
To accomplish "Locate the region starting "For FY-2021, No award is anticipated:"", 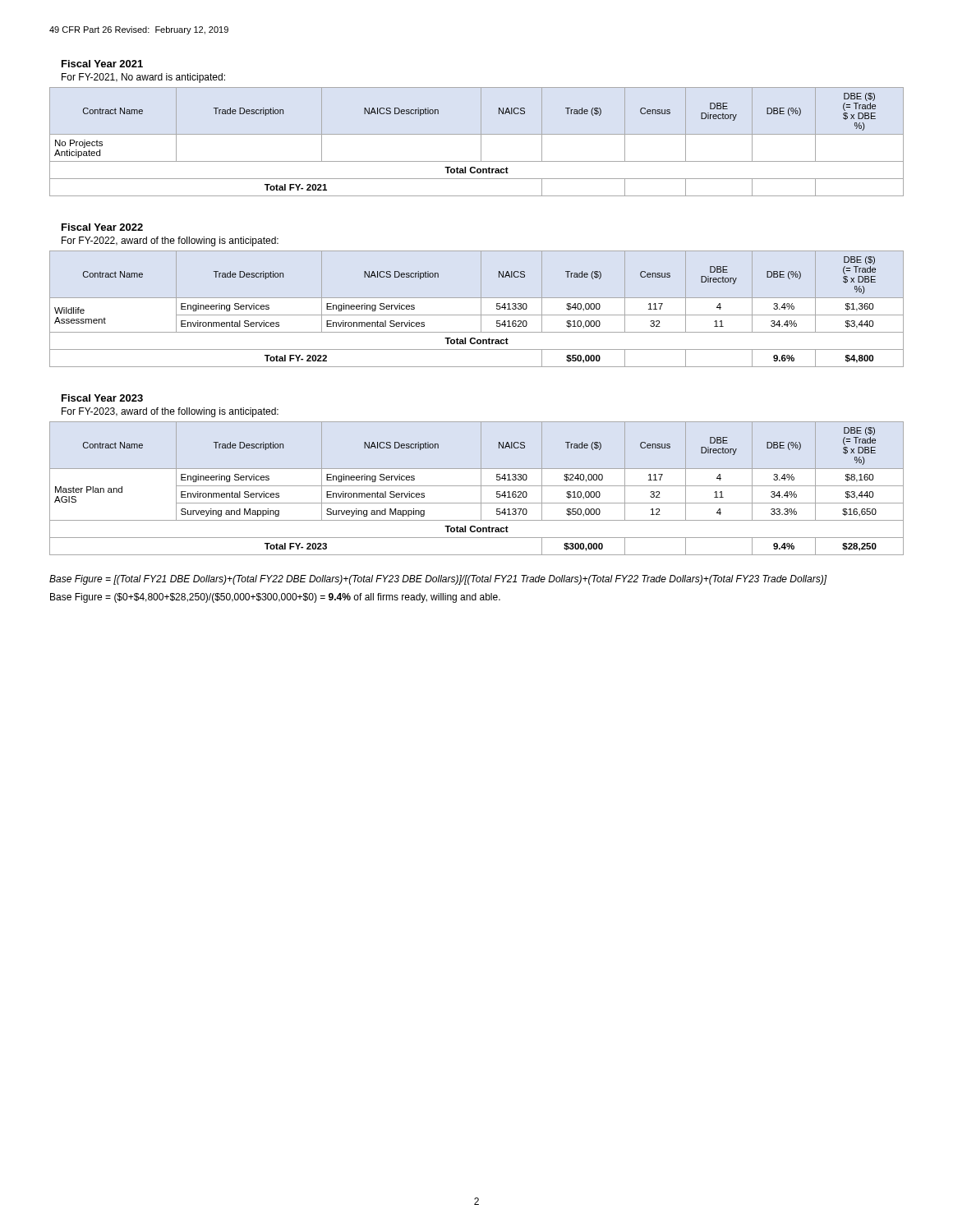I will coord(143,77).
